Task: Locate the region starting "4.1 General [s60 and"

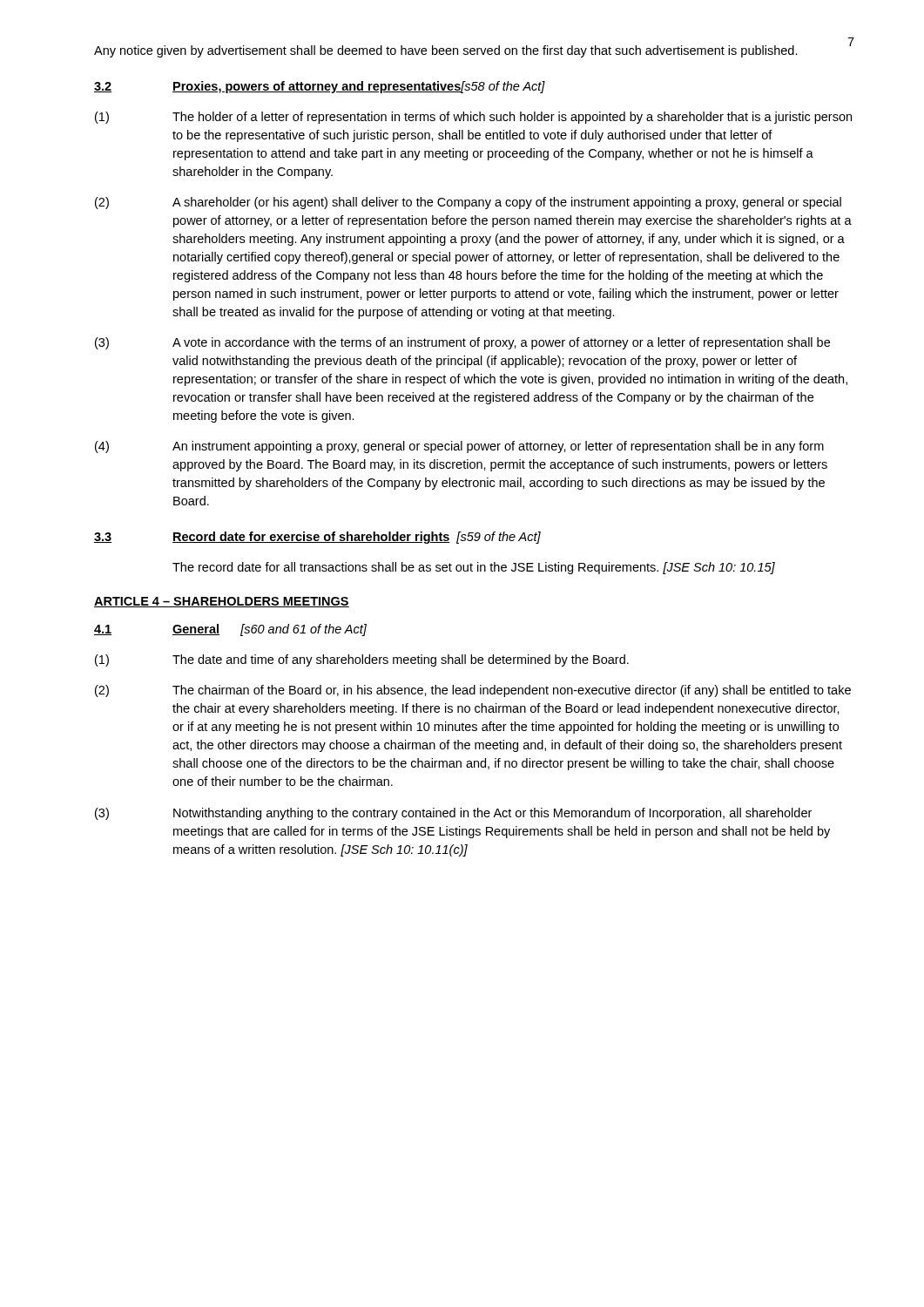Action: point(230,630)
